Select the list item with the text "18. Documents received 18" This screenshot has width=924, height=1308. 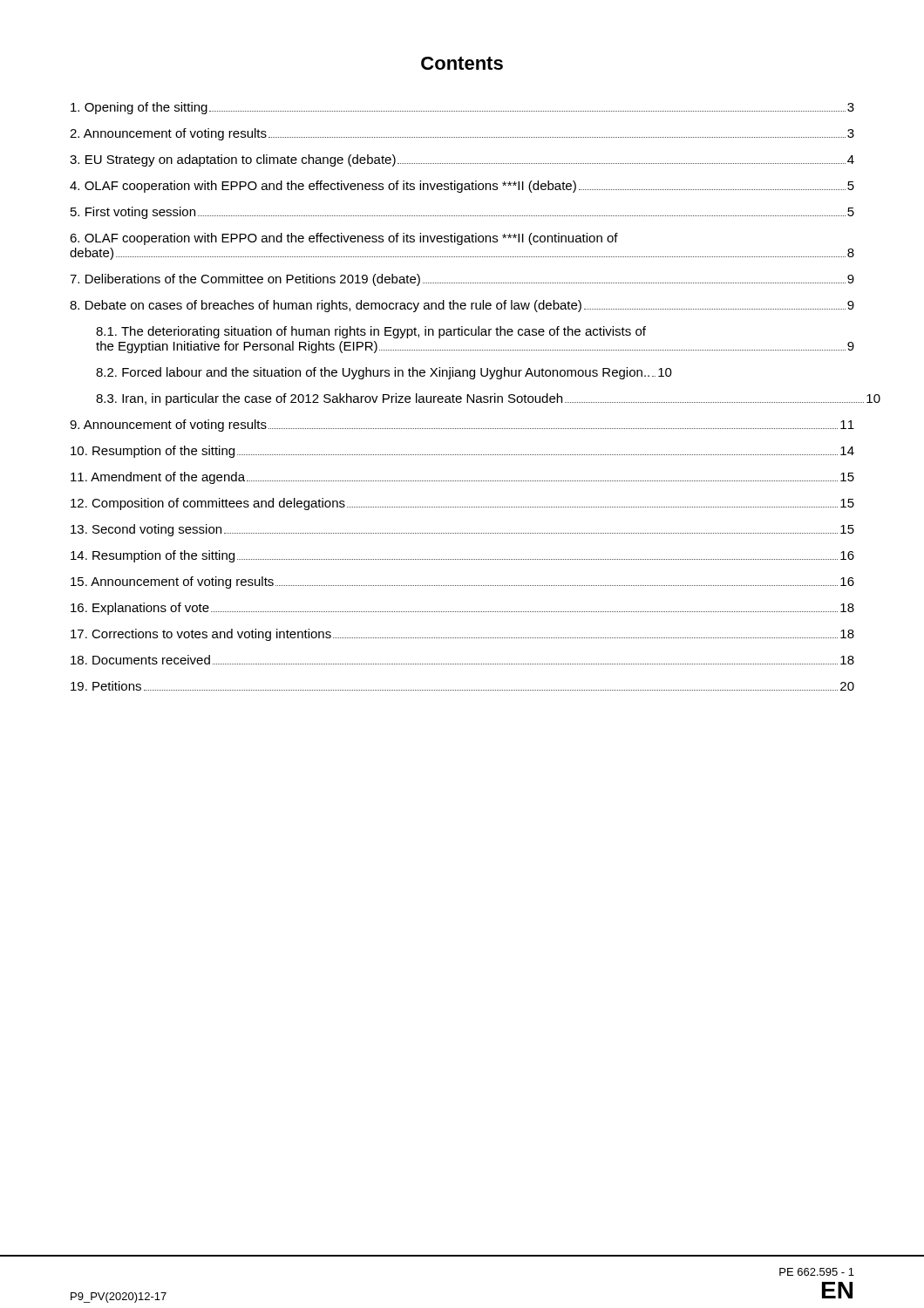click(x=462, y=660)
